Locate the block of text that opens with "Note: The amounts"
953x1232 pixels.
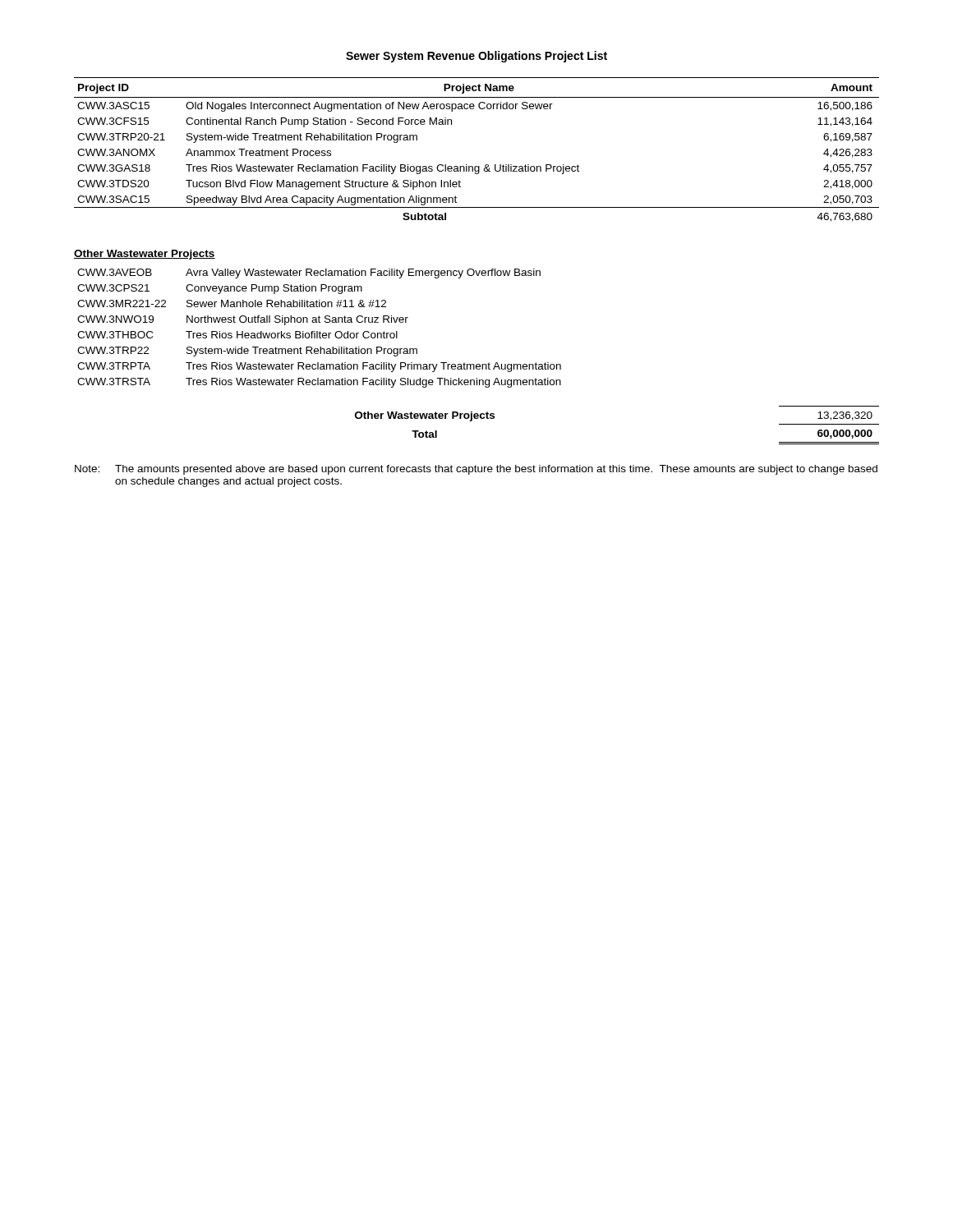[476, 475]
